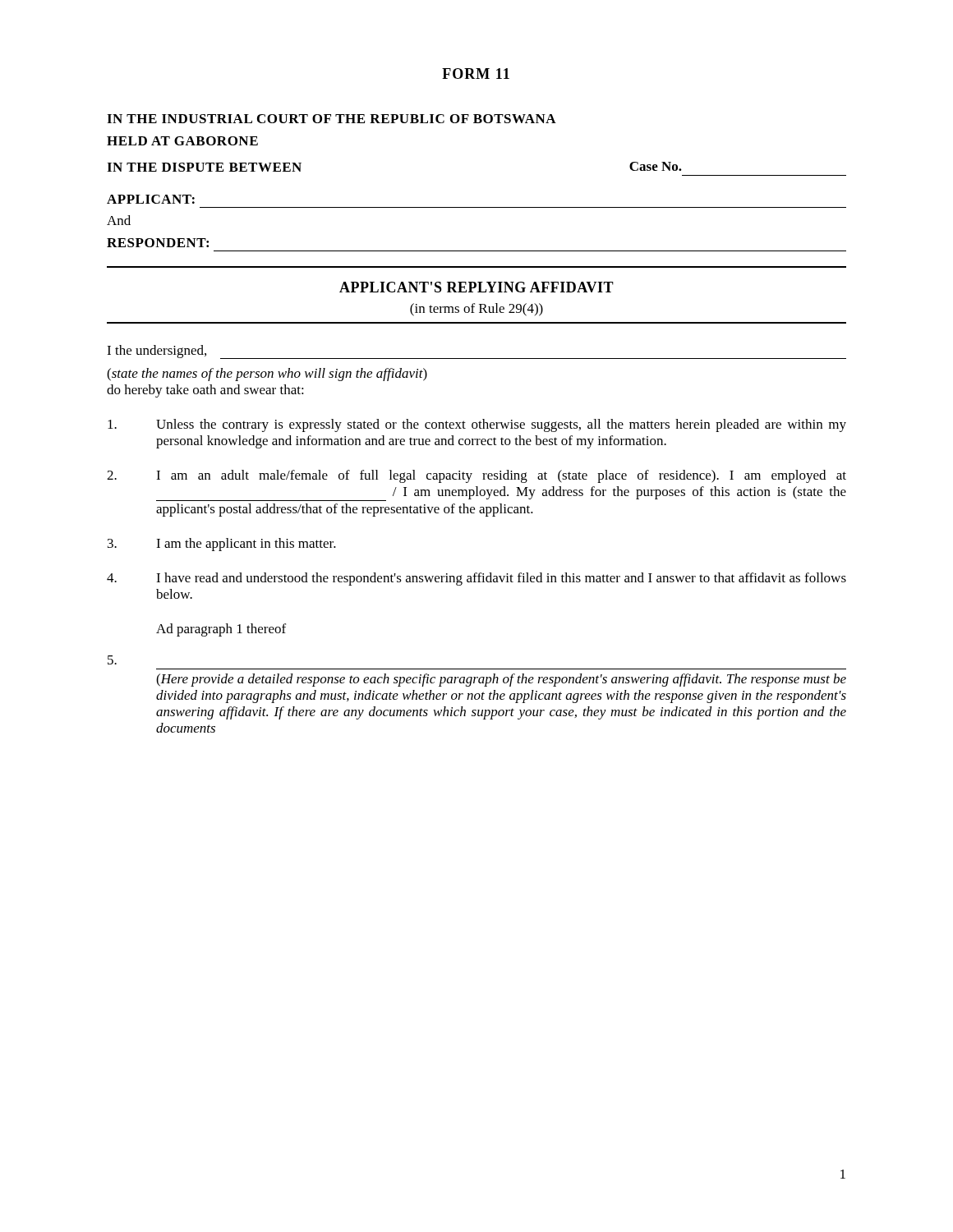Where is the passage that starts "2. I am an adult"?
This screenshot has height=1232, width=953.
[x=476, y=493]
